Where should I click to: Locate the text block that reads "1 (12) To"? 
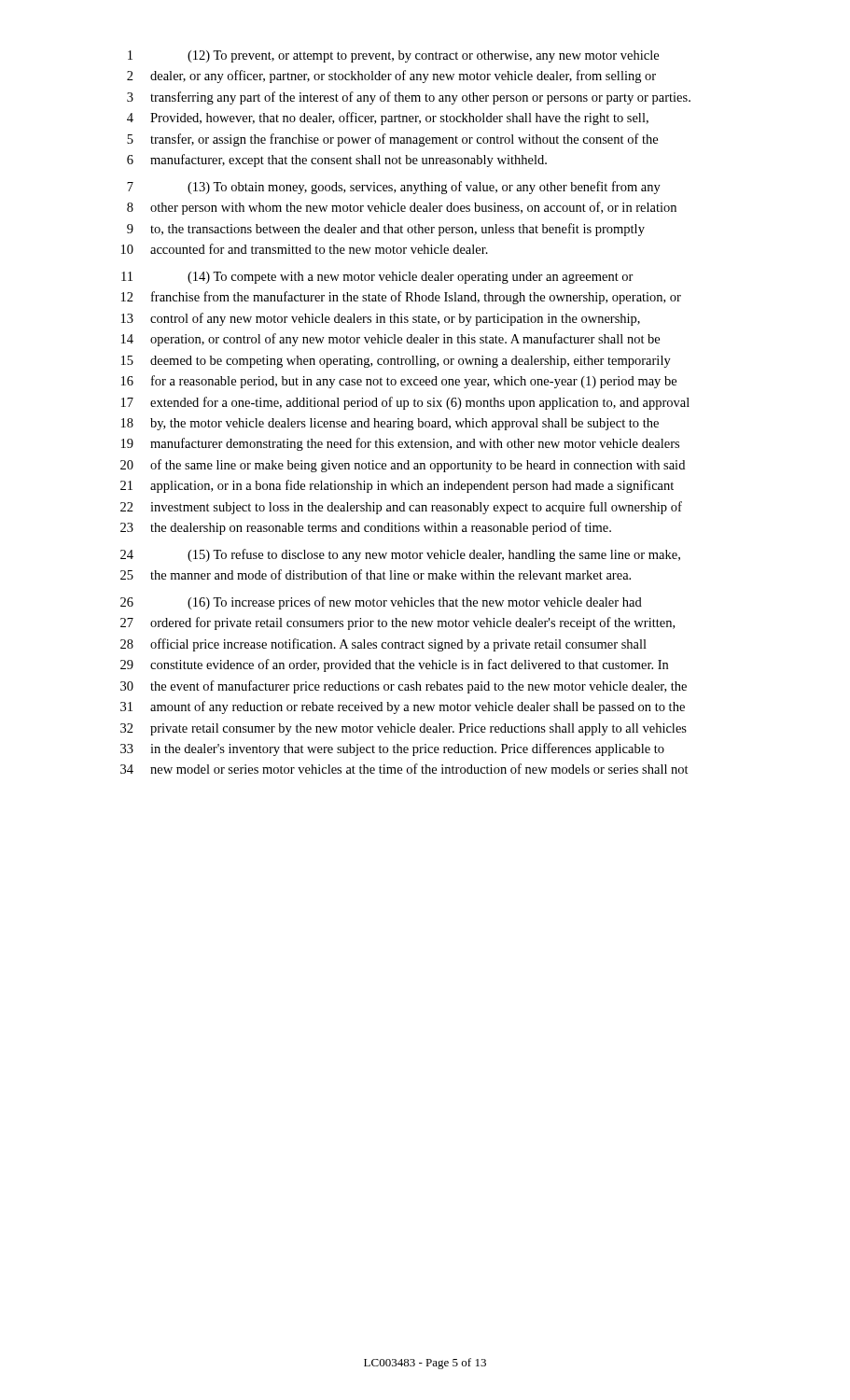pyautogui.click(x=444, y=108)
